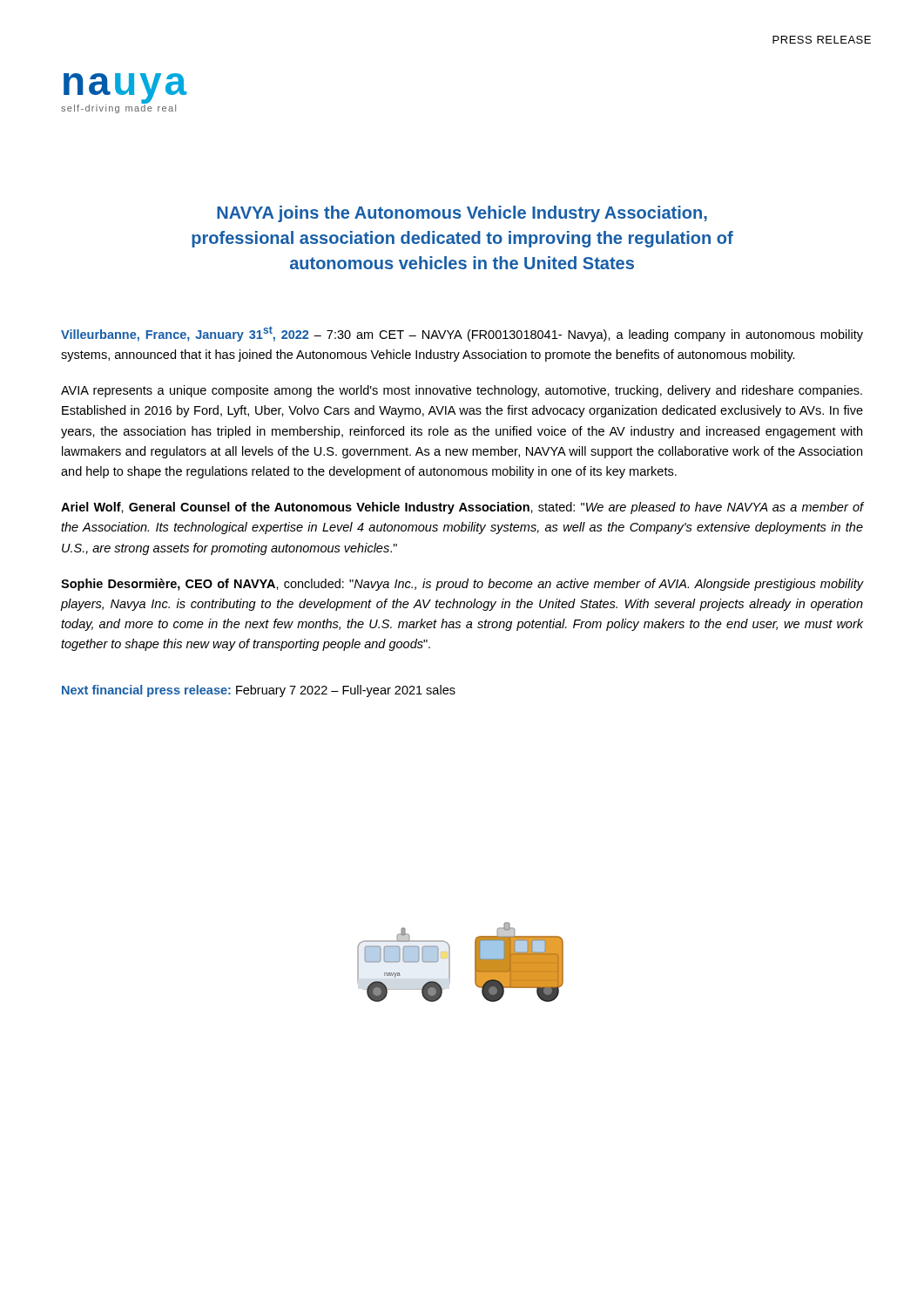Find the text block with the text "AVIA represents a unique"

[x=462, y=431]
